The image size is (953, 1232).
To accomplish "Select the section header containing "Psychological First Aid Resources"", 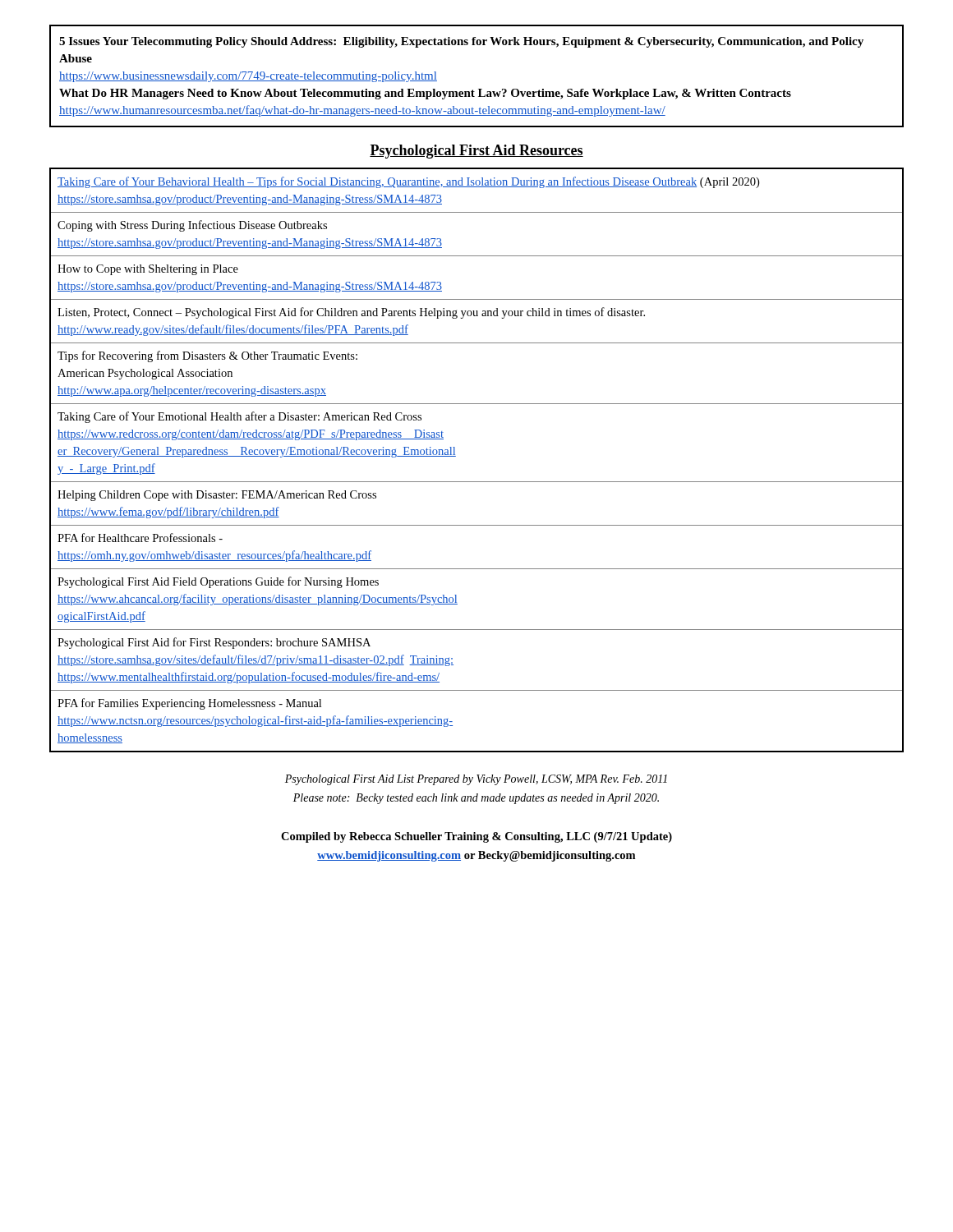I will pyautogui.click(x=476, y=150).
